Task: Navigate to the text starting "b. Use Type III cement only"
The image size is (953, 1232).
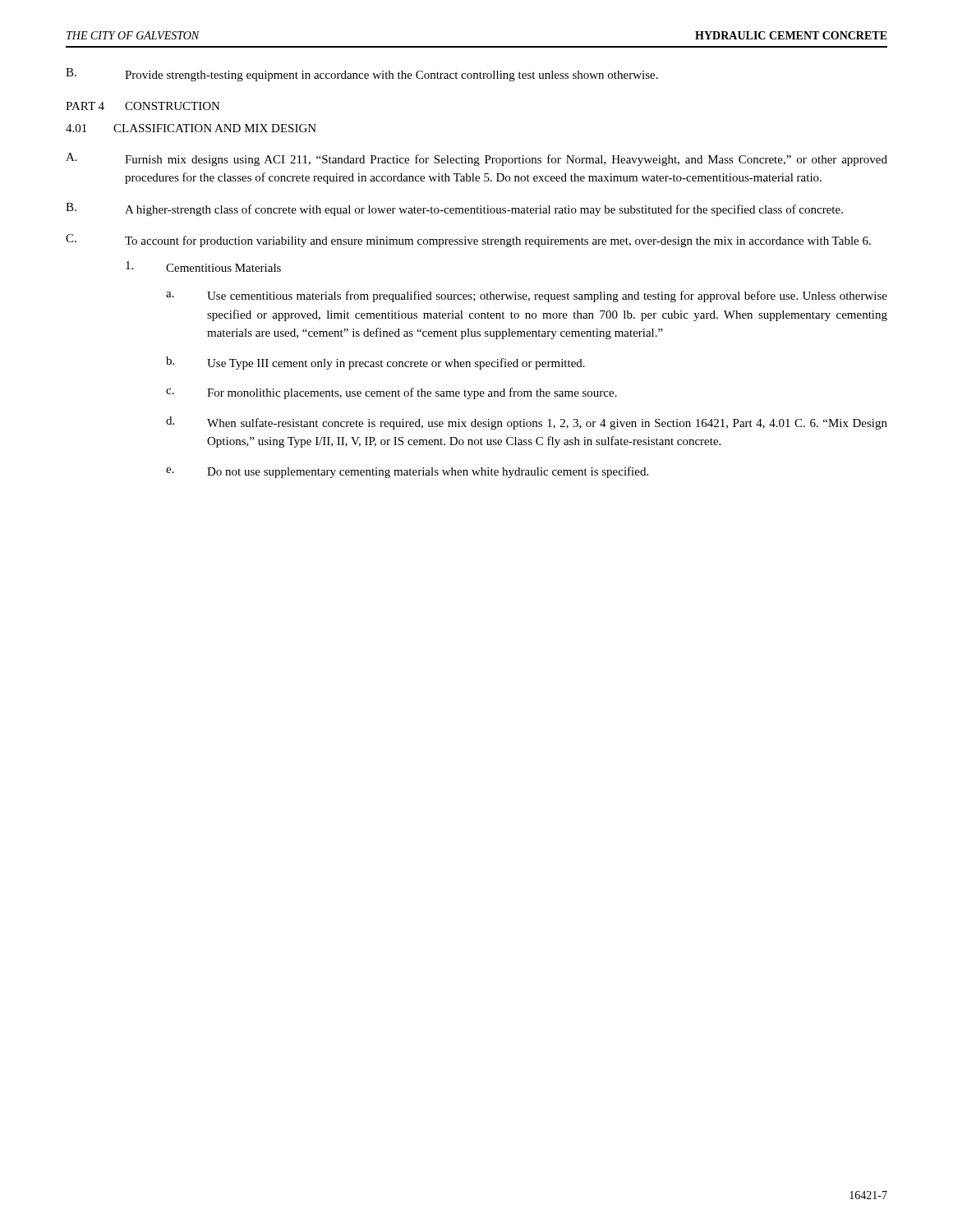Action: pyautogui.click(x=527, y=363)
